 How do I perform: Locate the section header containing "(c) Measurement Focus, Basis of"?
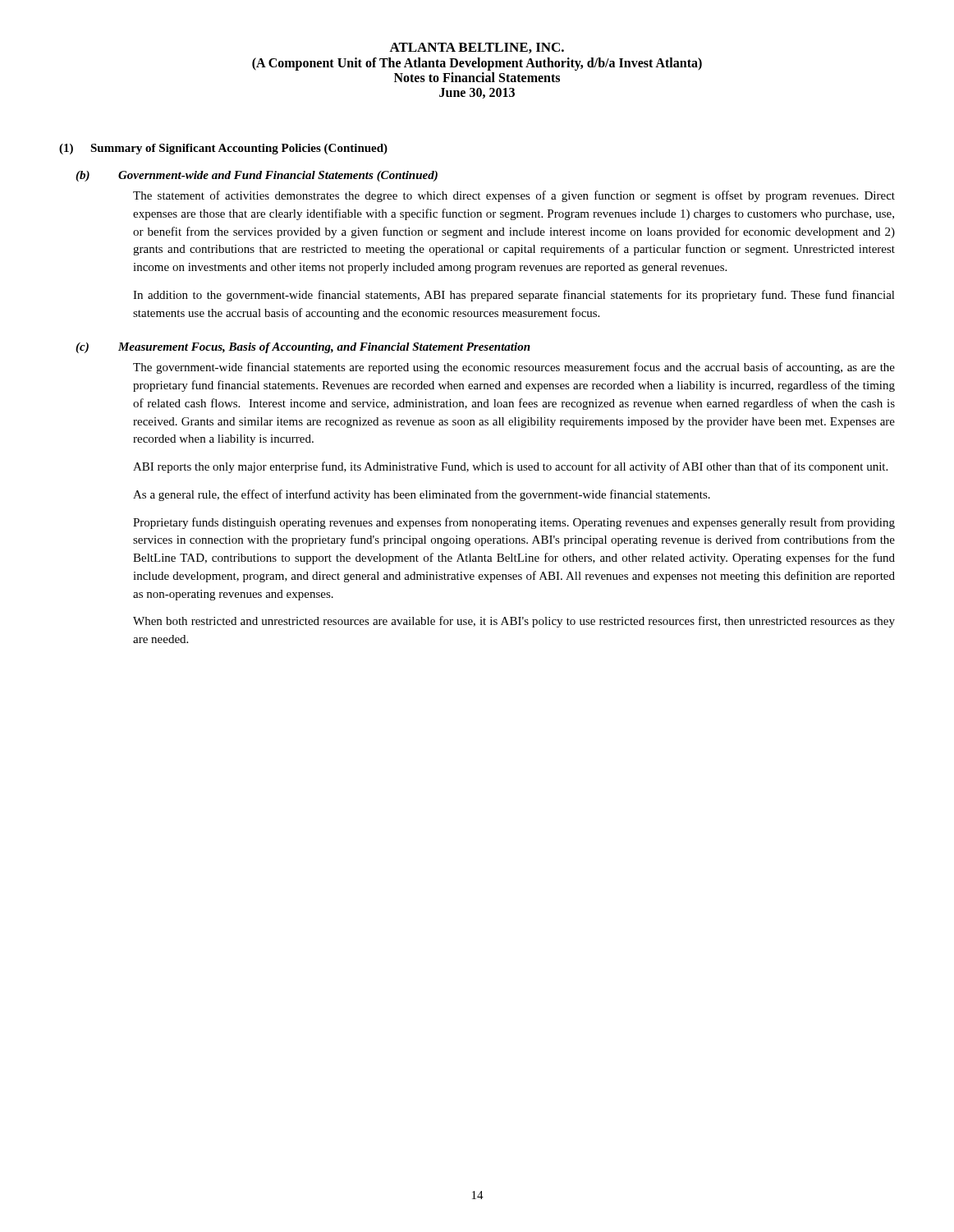[x=295, y=347]
